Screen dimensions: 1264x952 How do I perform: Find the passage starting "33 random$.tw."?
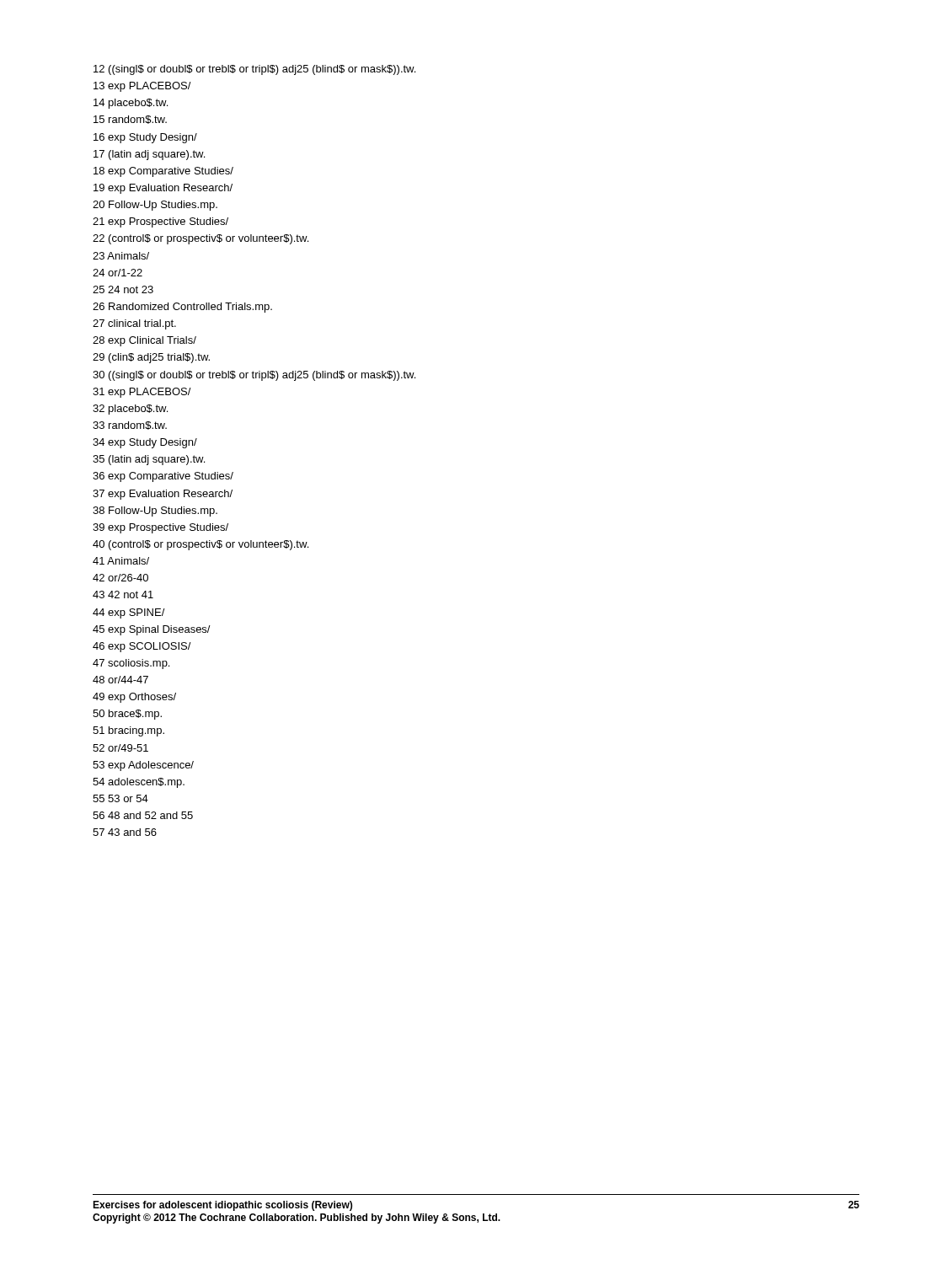pyautogui.click(x=130, y=425)
